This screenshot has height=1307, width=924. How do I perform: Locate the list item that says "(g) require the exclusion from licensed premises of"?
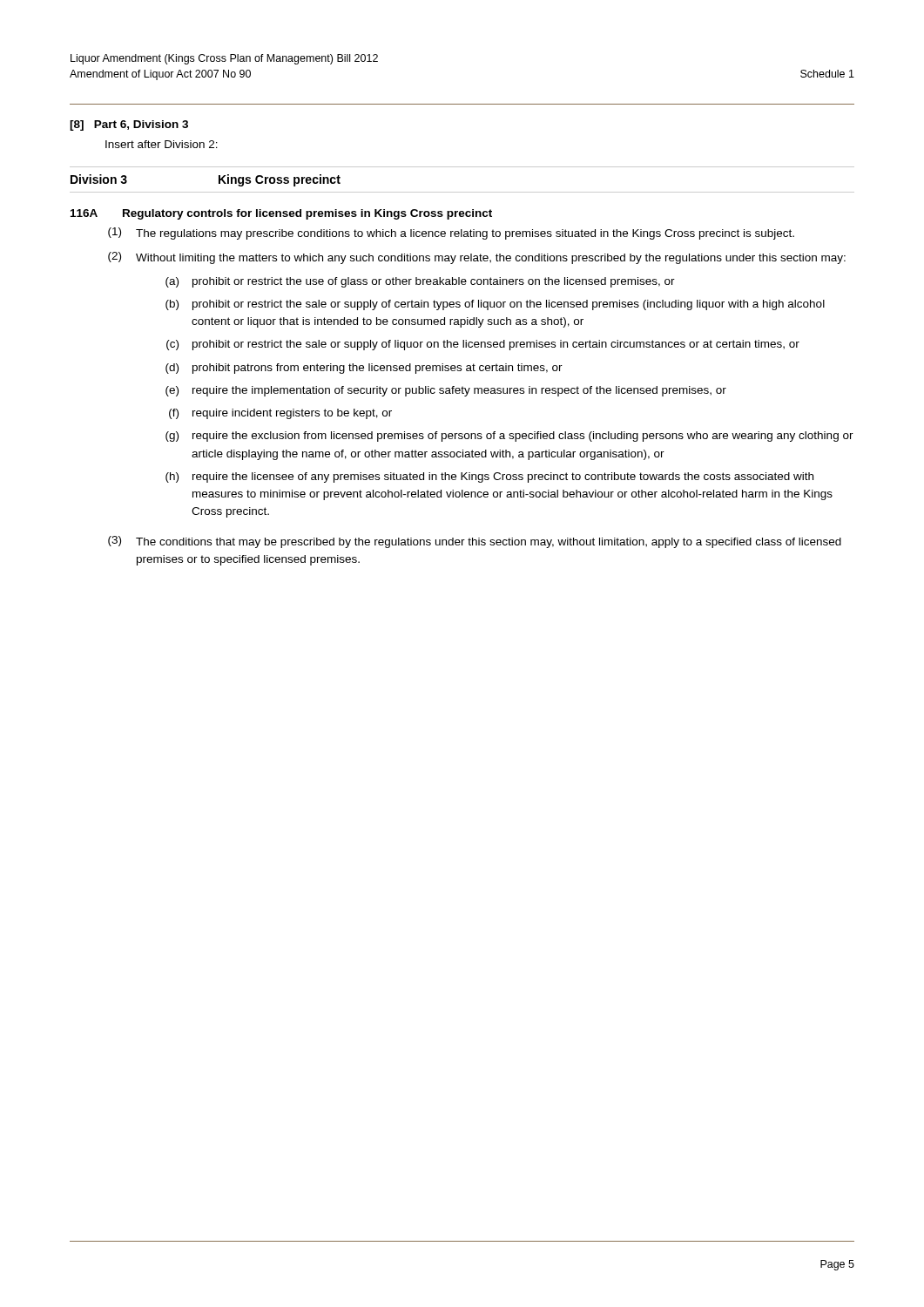click(495, 445)
